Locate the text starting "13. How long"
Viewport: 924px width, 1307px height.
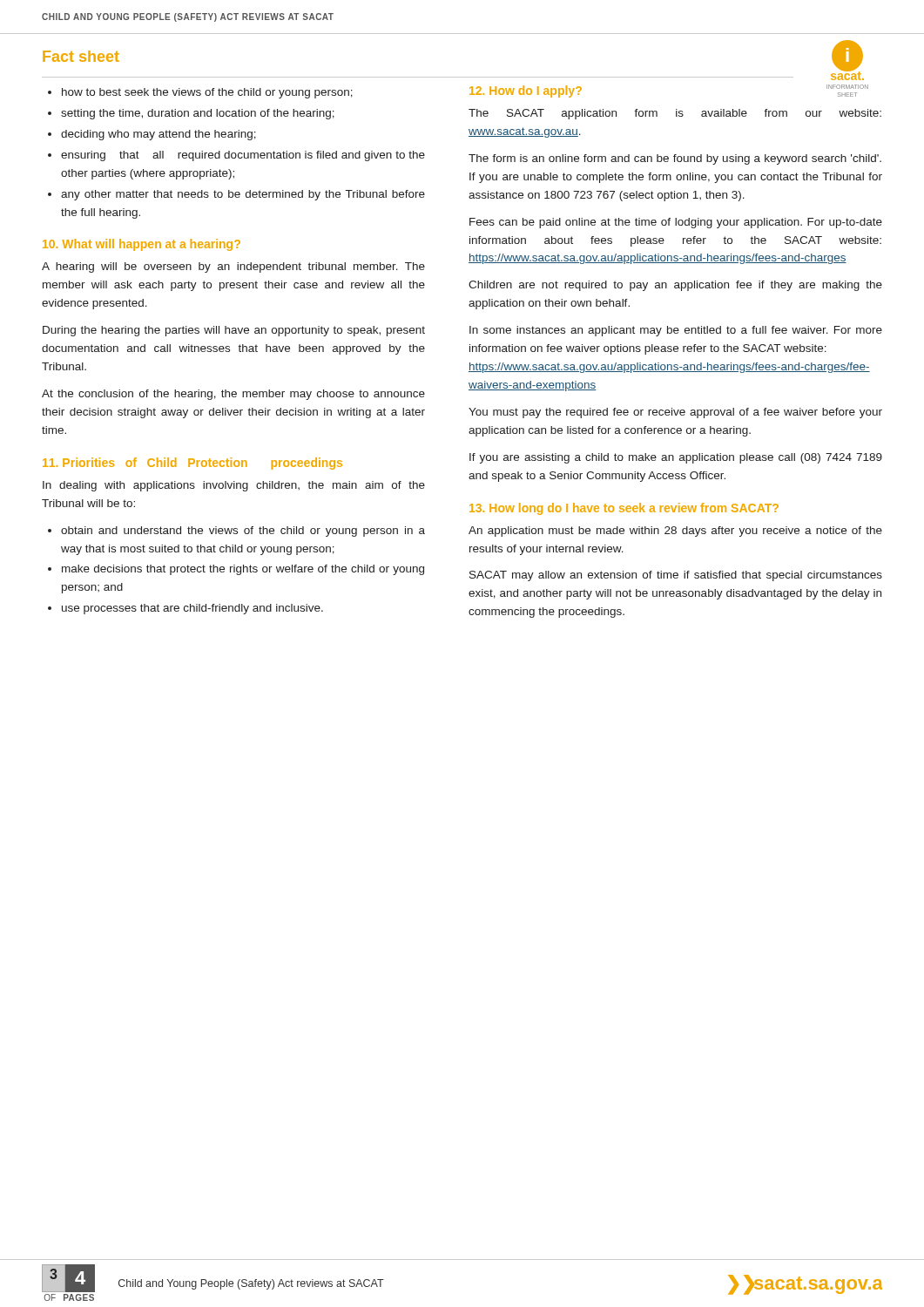coord(624,508)
